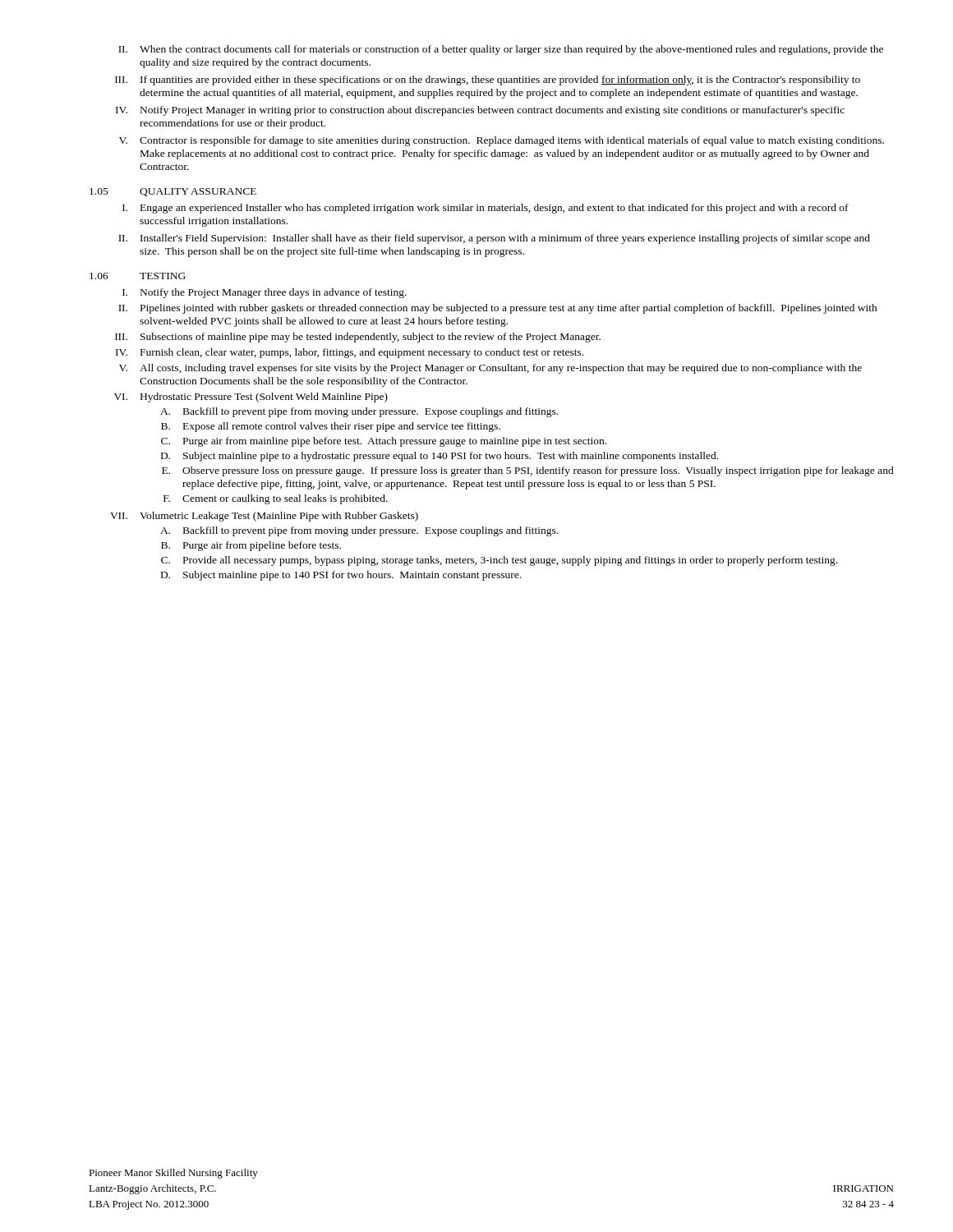
Task: Point to the element starting "II. When the contract documents call"
Action: pyautogui.click(x=491, y=56)
